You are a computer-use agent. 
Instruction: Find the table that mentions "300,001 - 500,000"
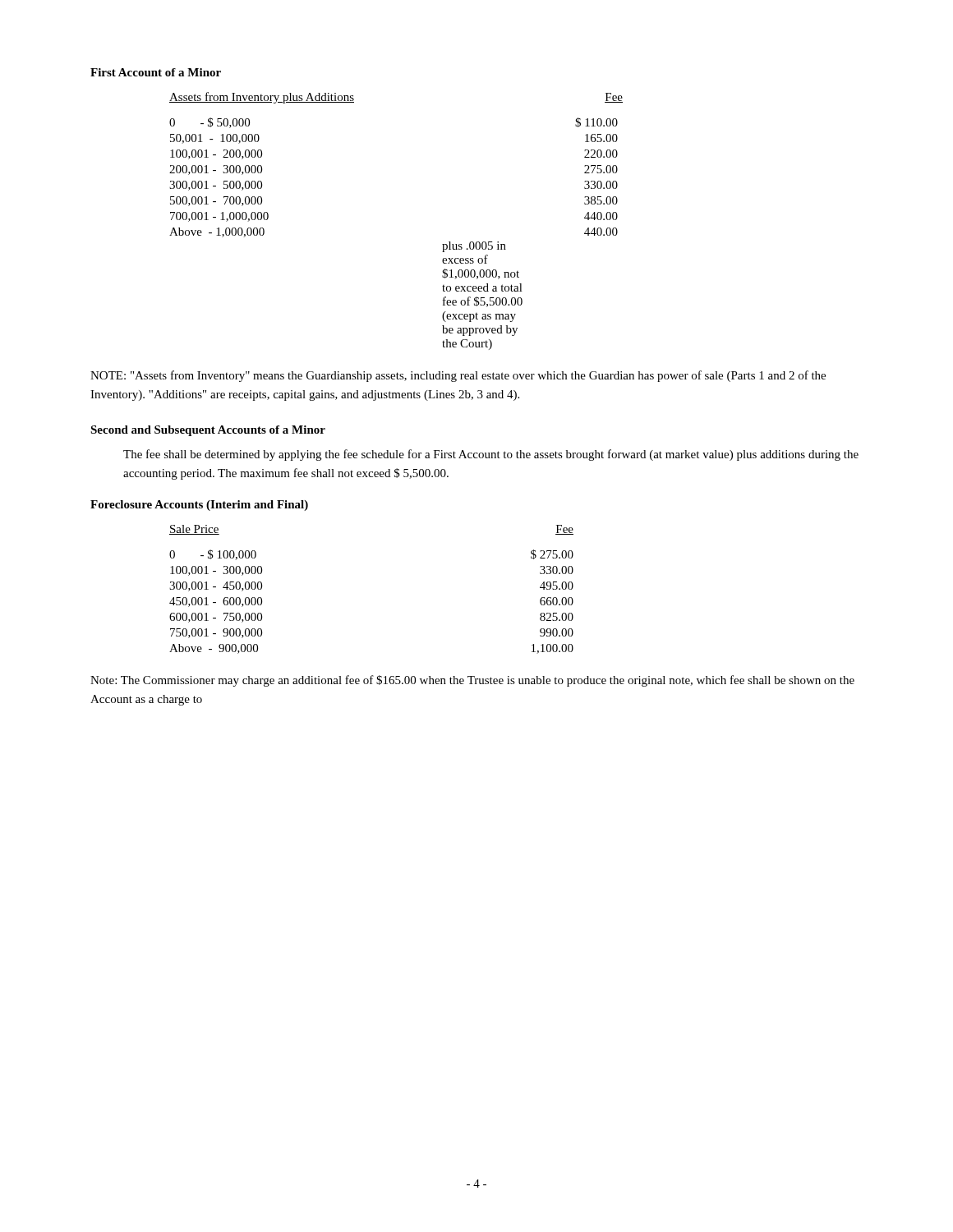[513, 221]
